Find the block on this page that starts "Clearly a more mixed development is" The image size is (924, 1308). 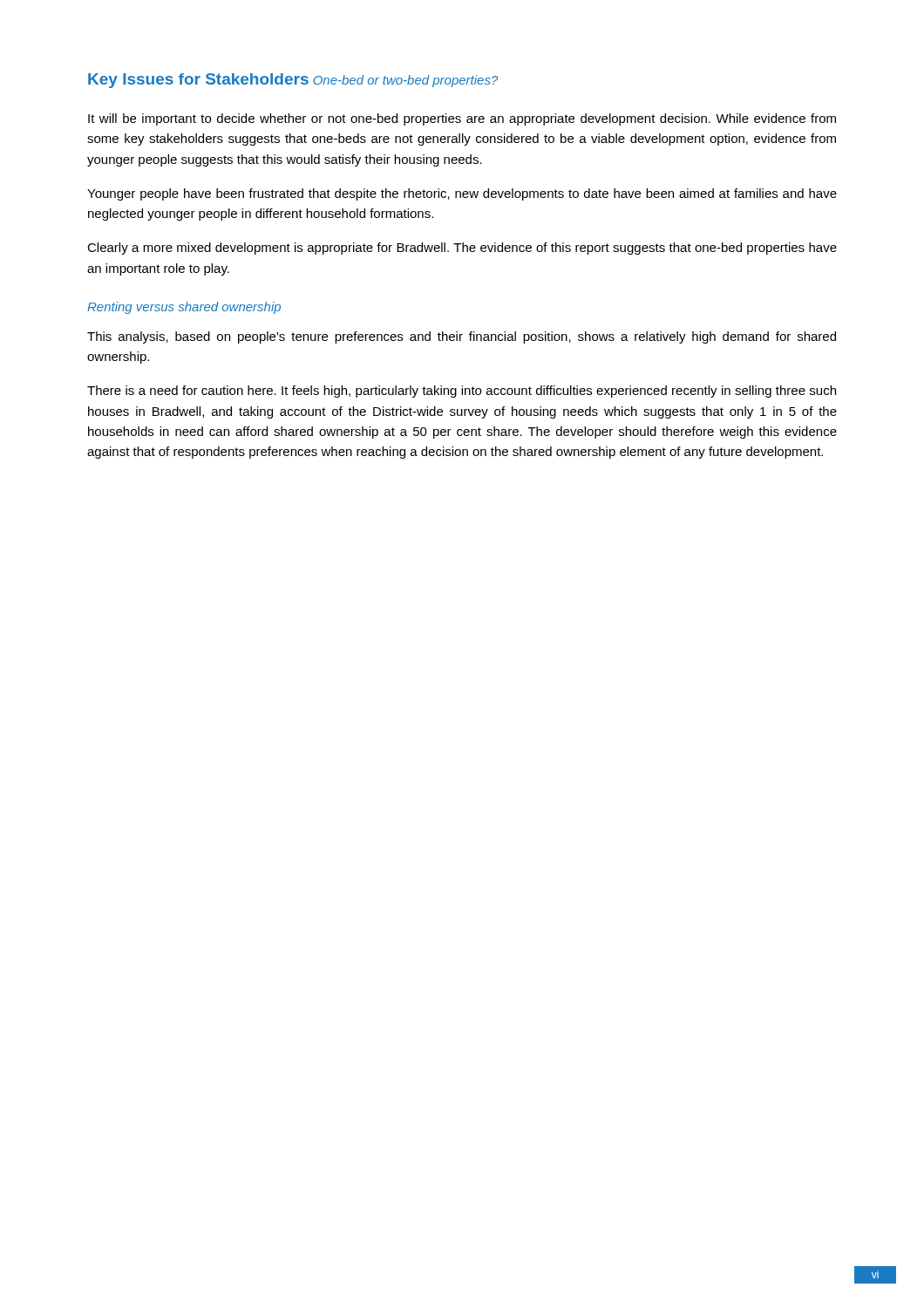[462, 258]
